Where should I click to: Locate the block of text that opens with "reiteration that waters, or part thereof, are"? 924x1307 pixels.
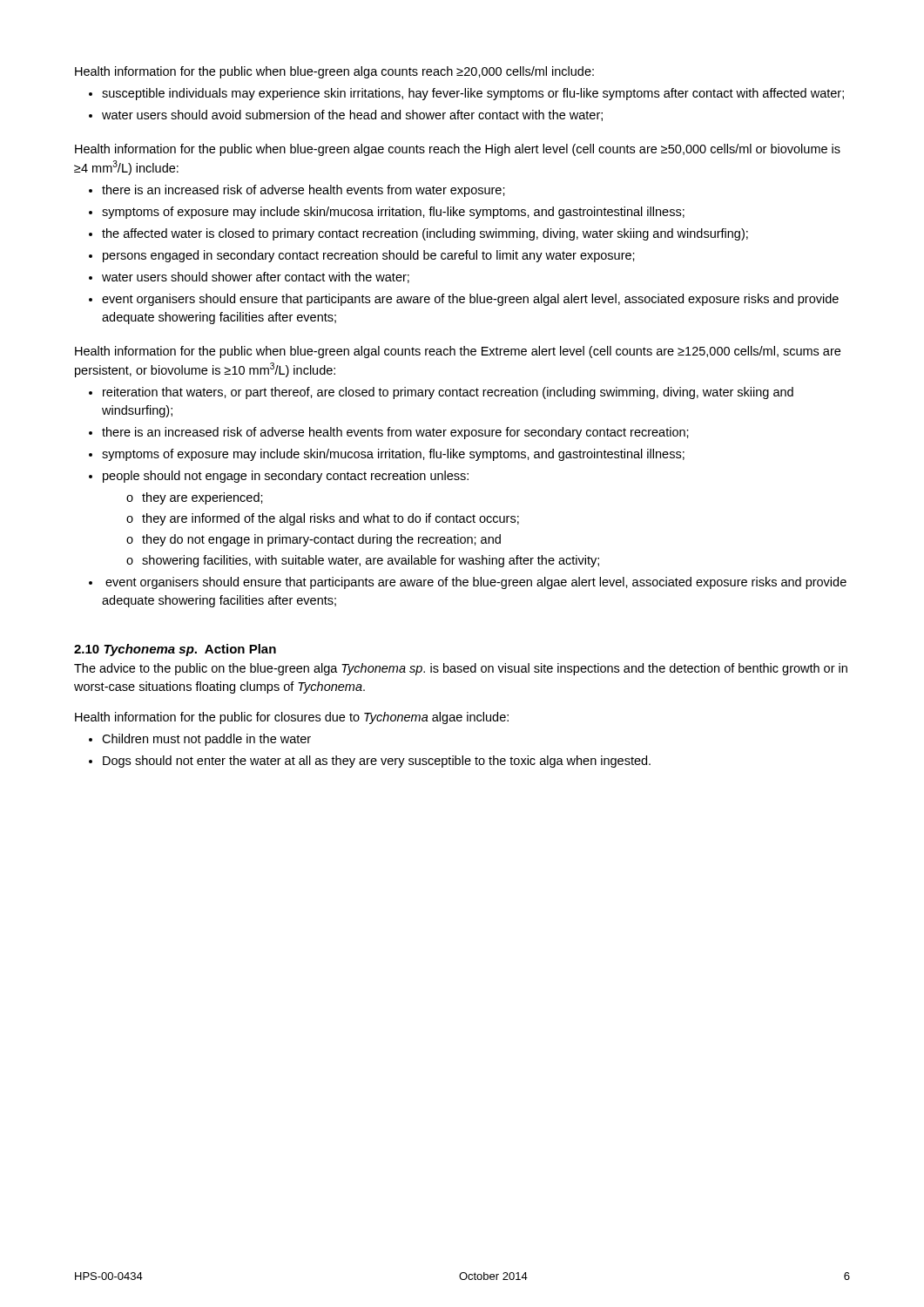click(x=441, y=393)
